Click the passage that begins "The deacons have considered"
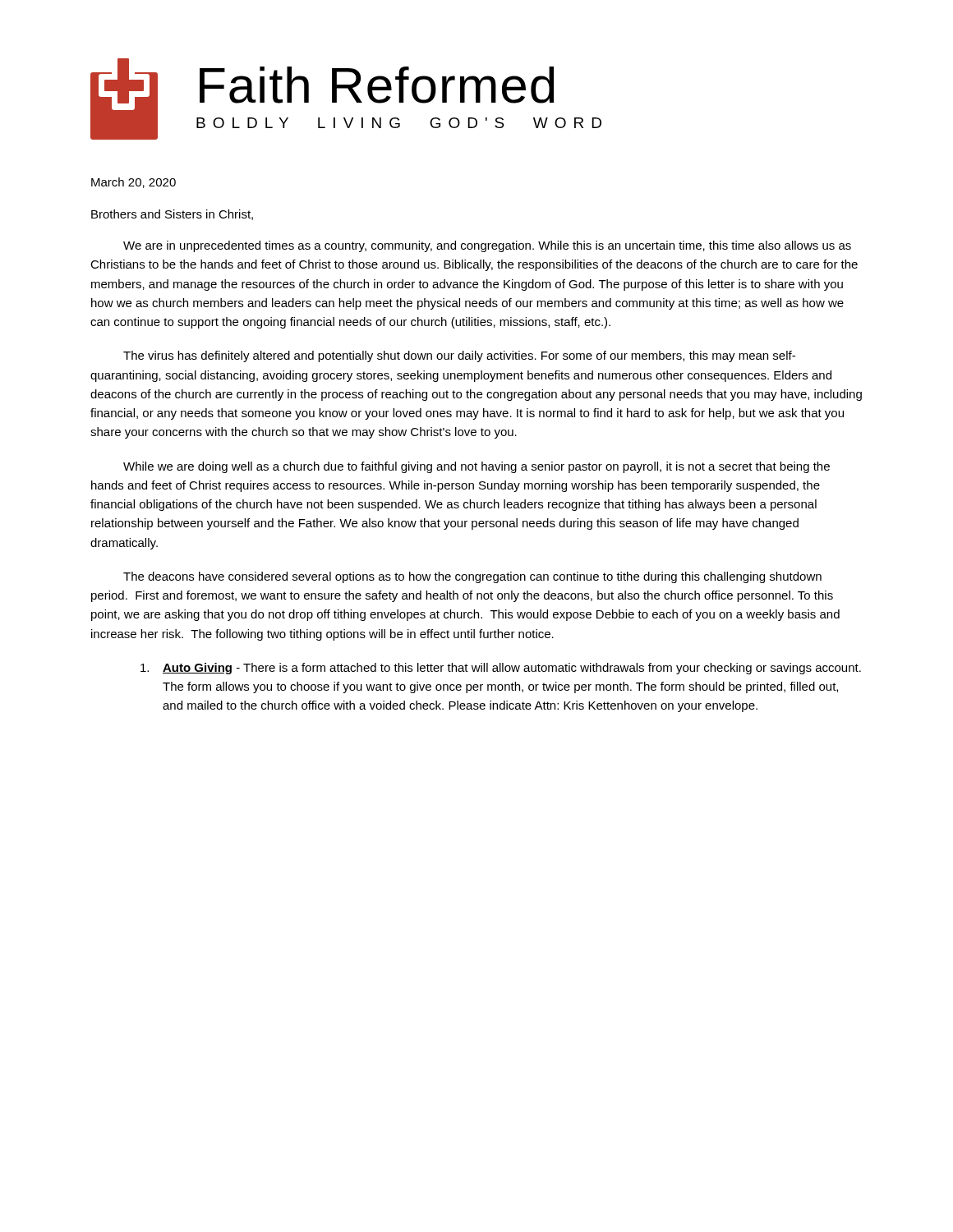The width and height of the screenshot is (953, 1232). [x=465, y=605]
